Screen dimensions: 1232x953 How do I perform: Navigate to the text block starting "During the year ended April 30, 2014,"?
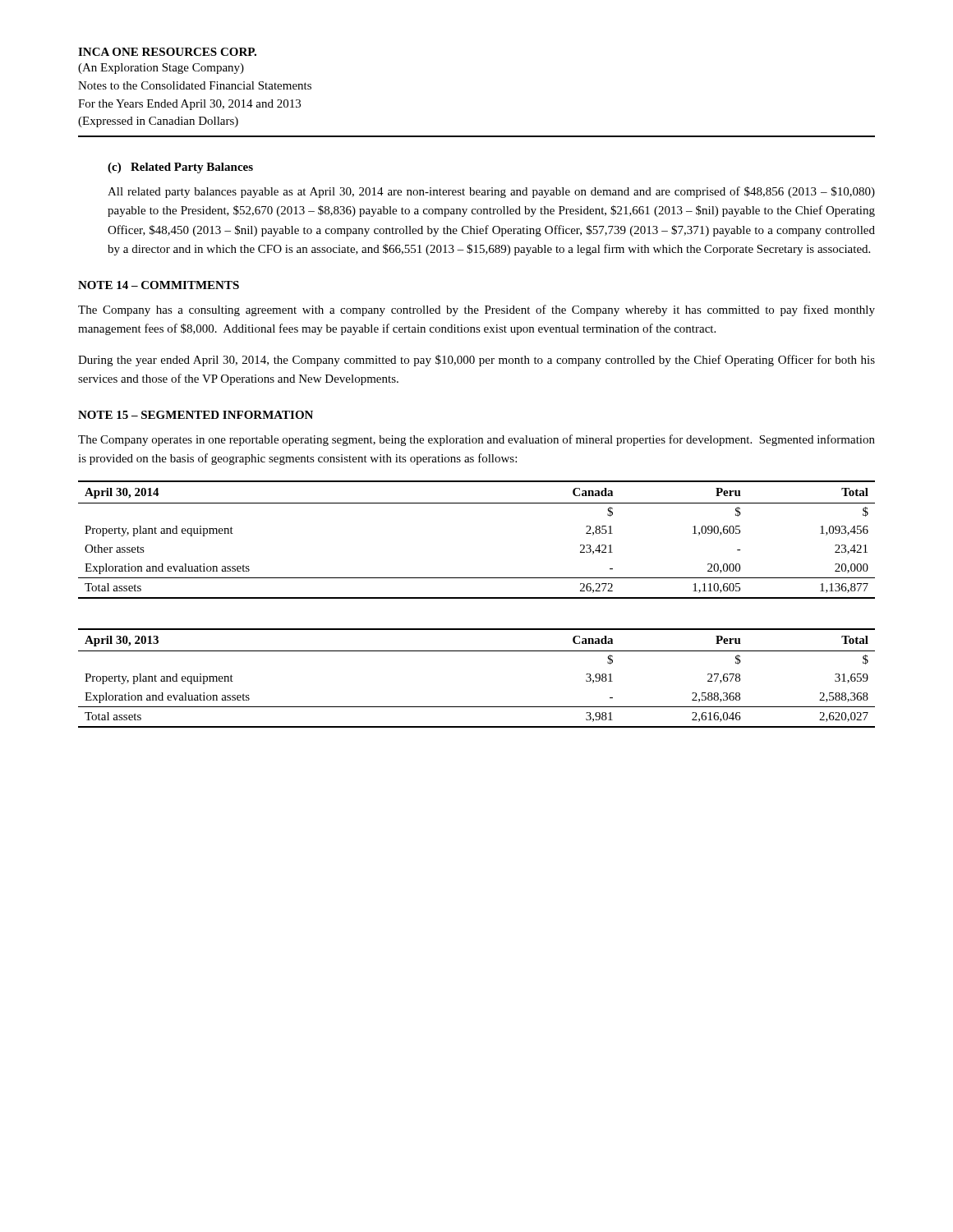(476, 369)
